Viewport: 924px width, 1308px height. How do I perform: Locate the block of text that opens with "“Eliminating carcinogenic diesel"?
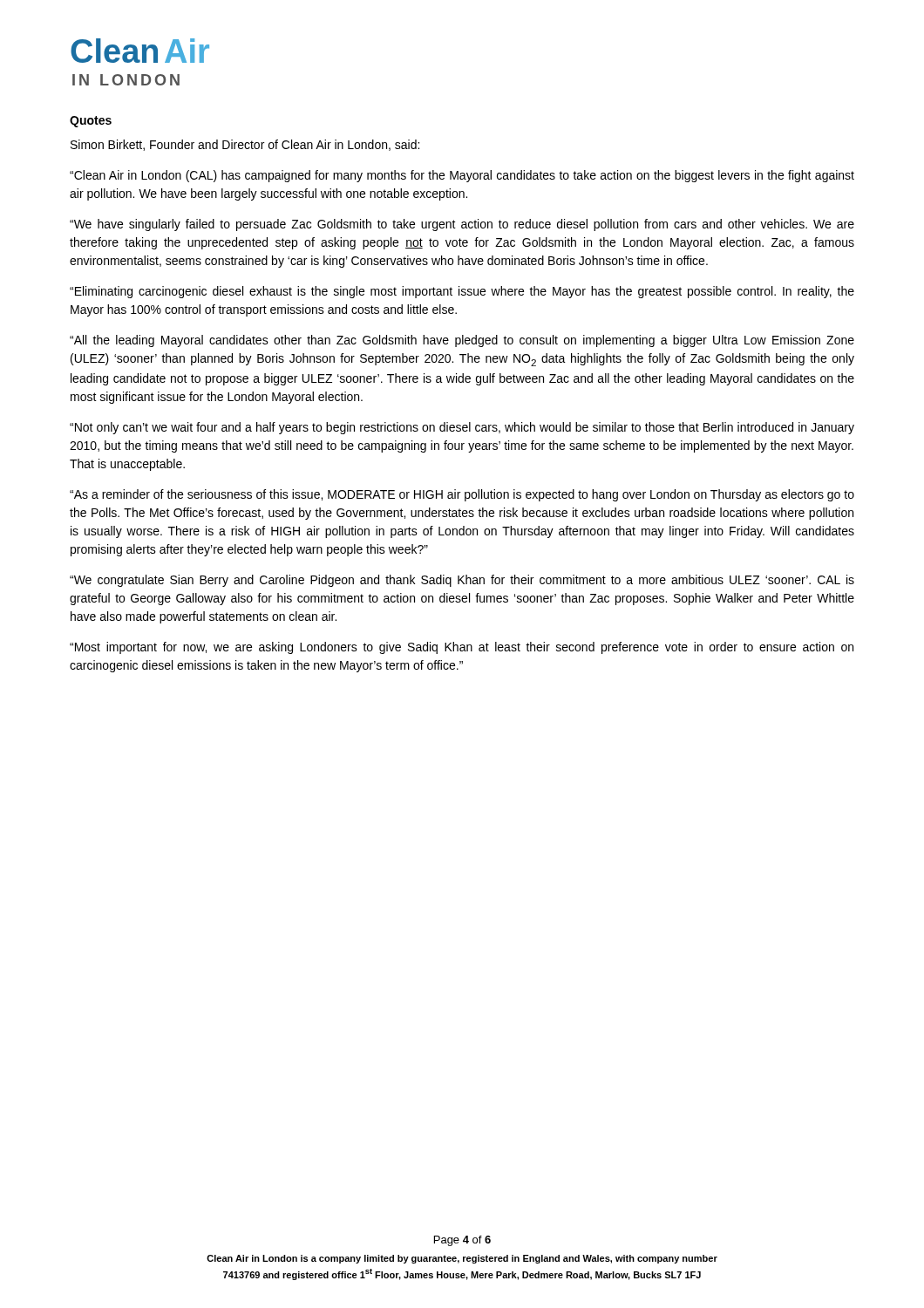click(x=462, y=300)
